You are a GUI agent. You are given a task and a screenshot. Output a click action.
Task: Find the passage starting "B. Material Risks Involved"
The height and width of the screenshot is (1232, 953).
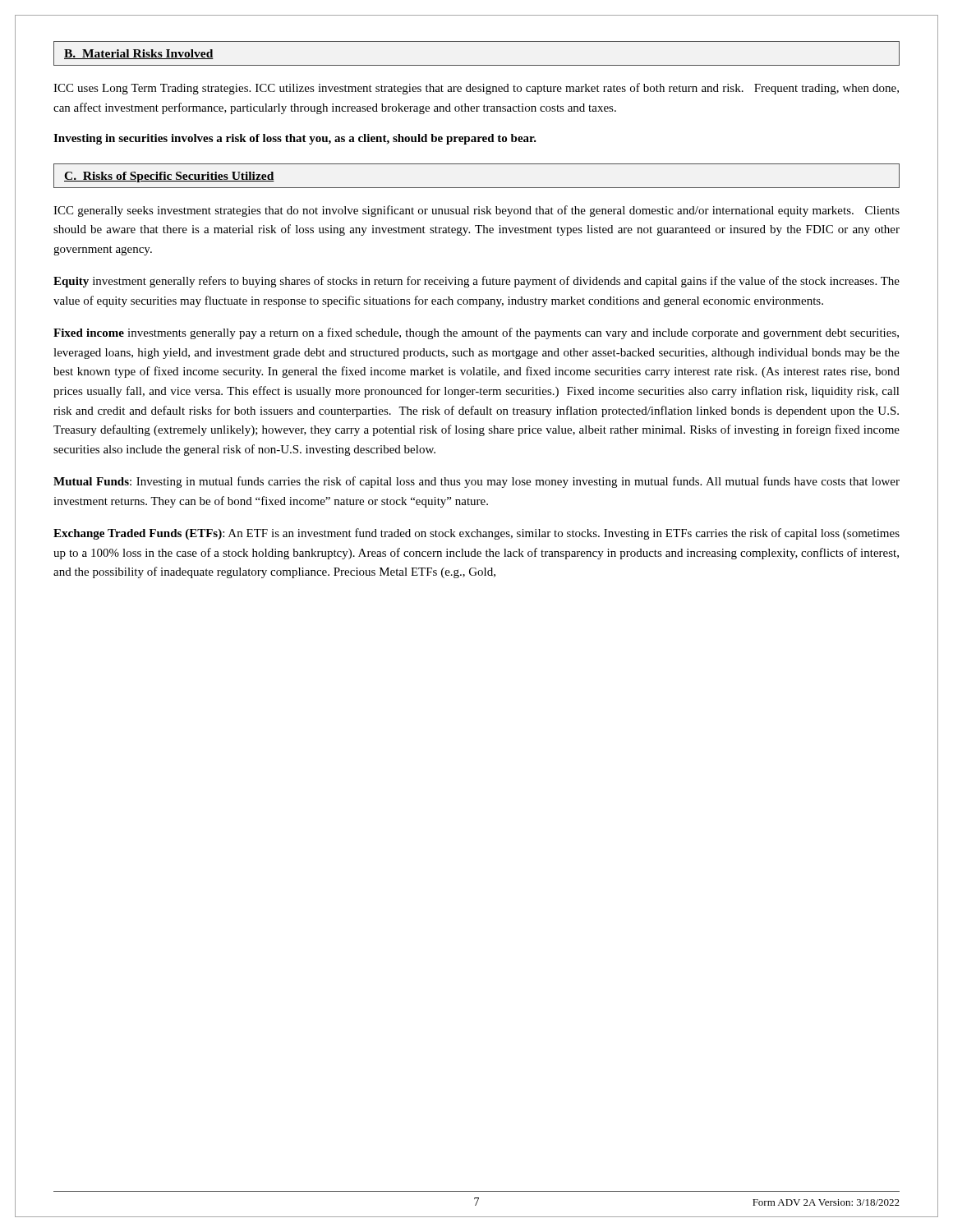click(x=139, y=53)
